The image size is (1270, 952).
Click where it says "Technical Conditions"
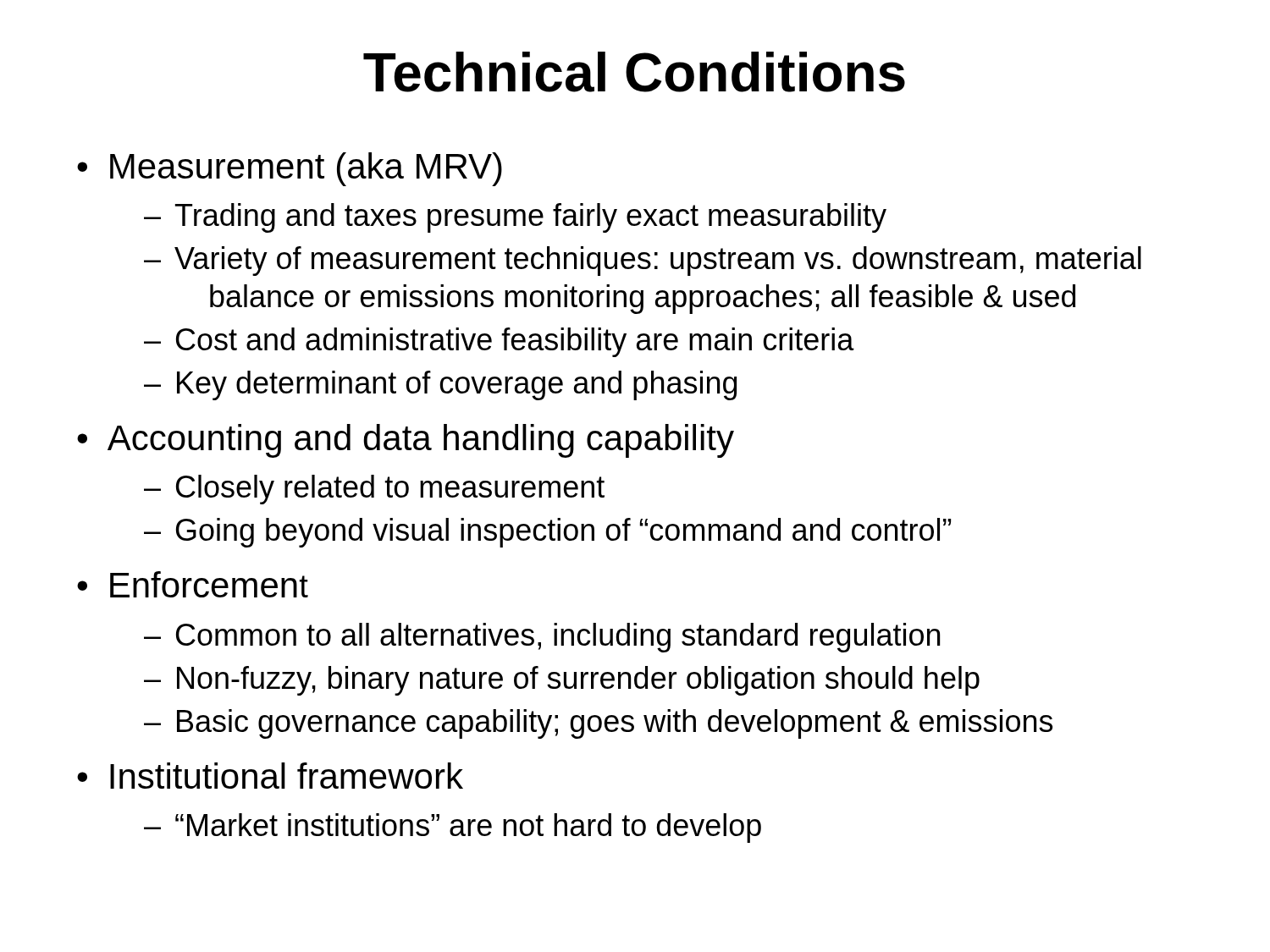click(x=635, y=73)
